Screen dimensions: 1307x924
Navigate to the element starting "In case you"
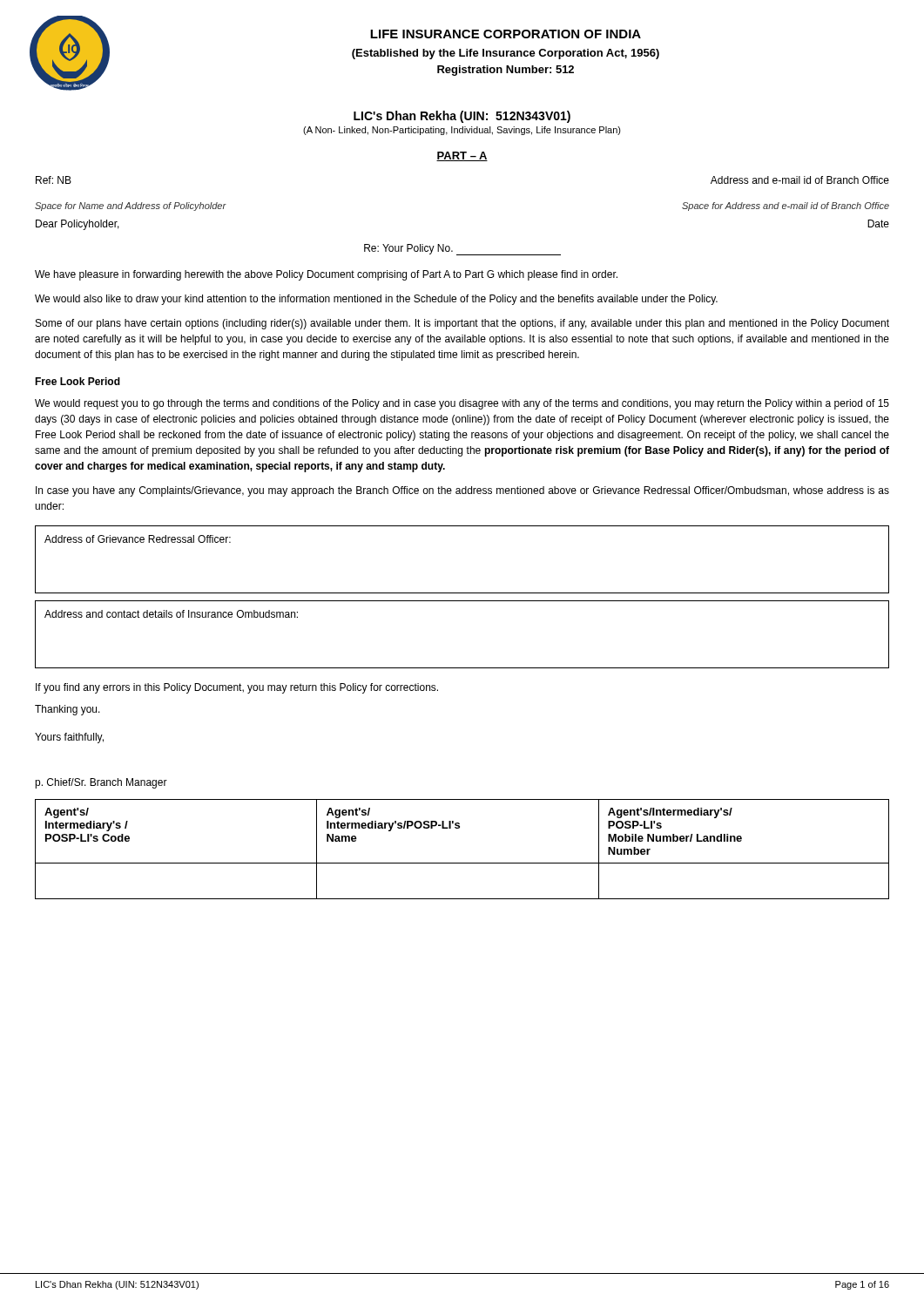tap(462, 498)
